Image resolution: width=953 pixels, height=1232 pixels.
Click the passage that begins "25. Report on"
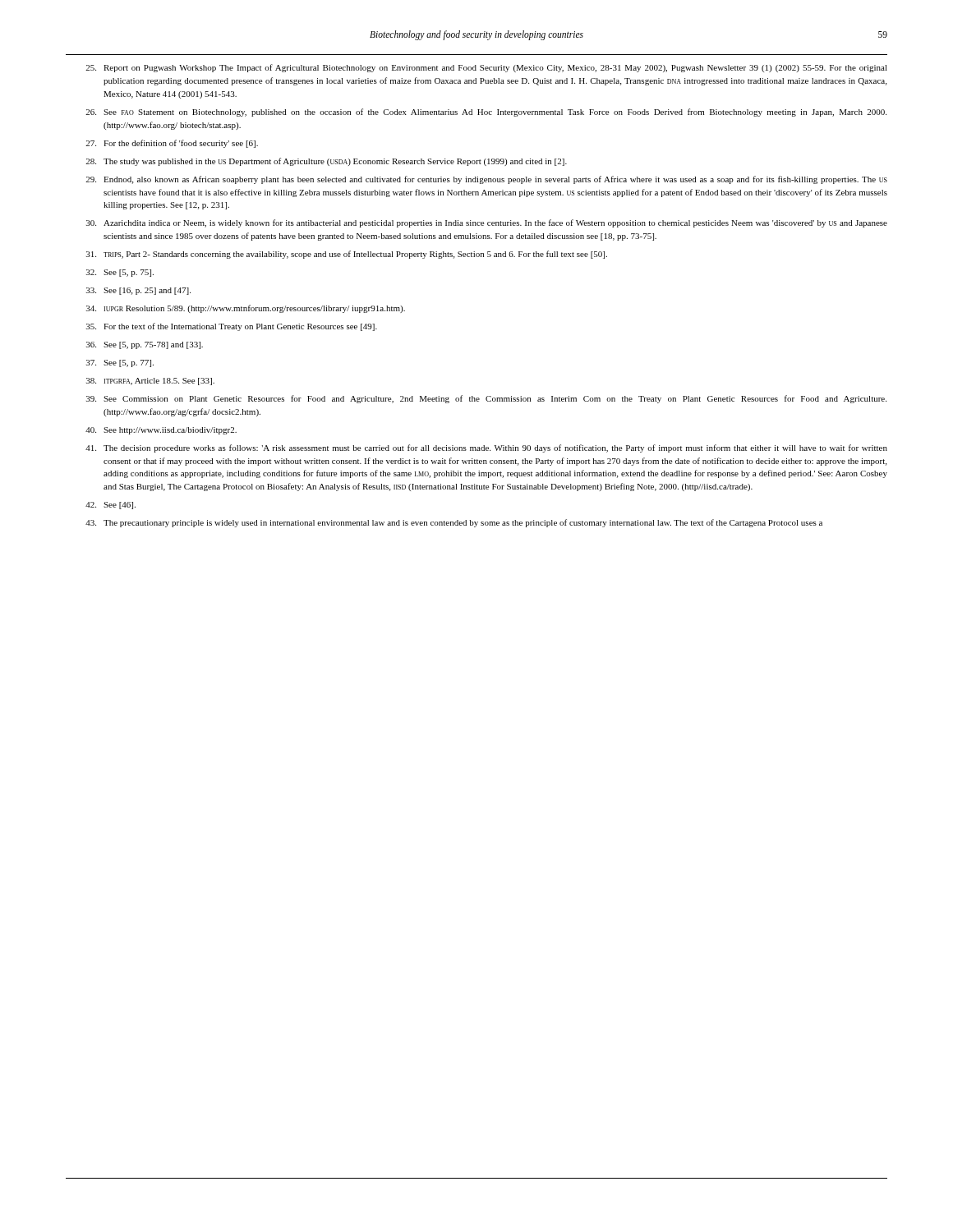476,81
